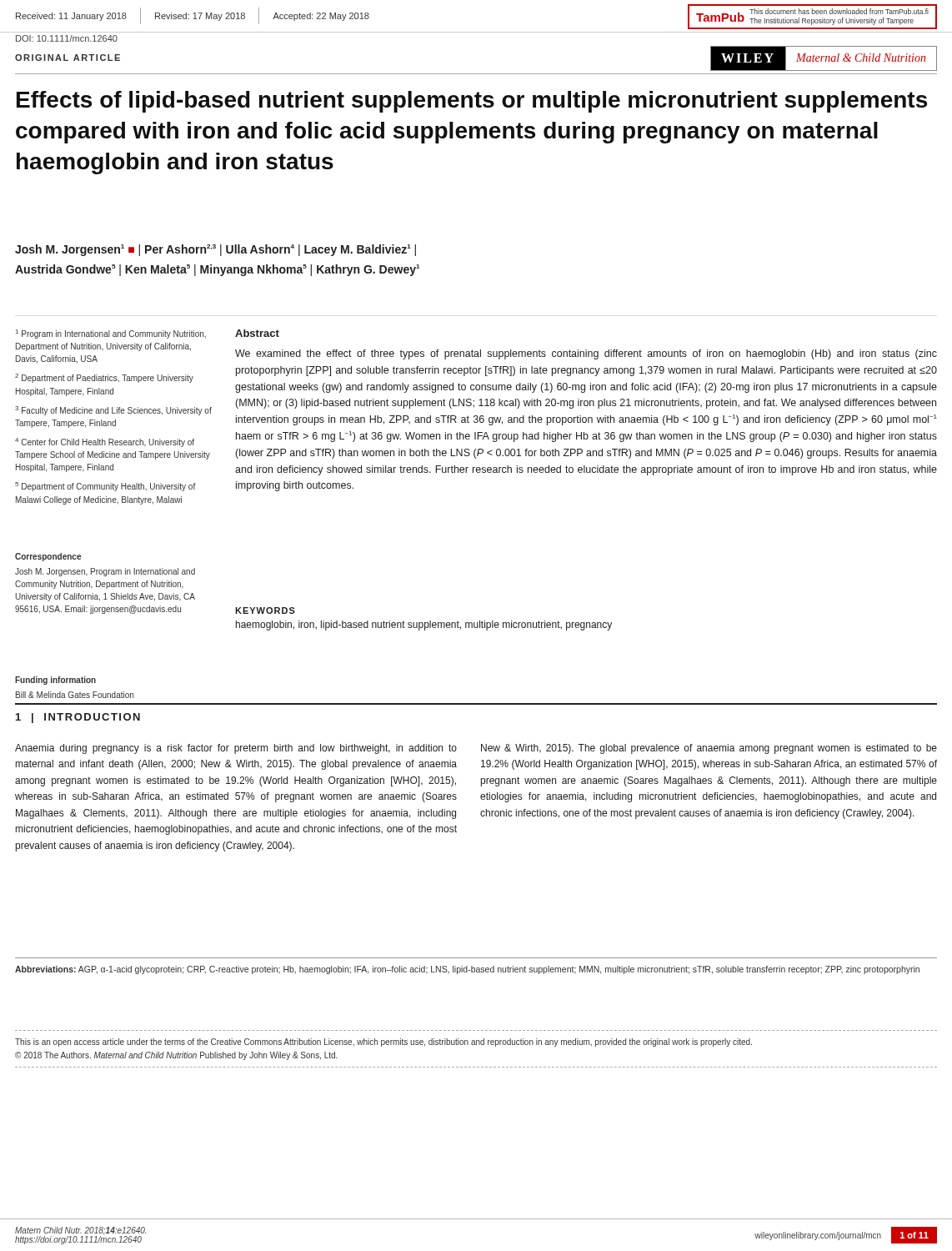Find the block on this page that starts "Josh M. Jorgensen1 ■ | Per Ashorn2,3 |"

pyautogui.click(x=217, y=259)
